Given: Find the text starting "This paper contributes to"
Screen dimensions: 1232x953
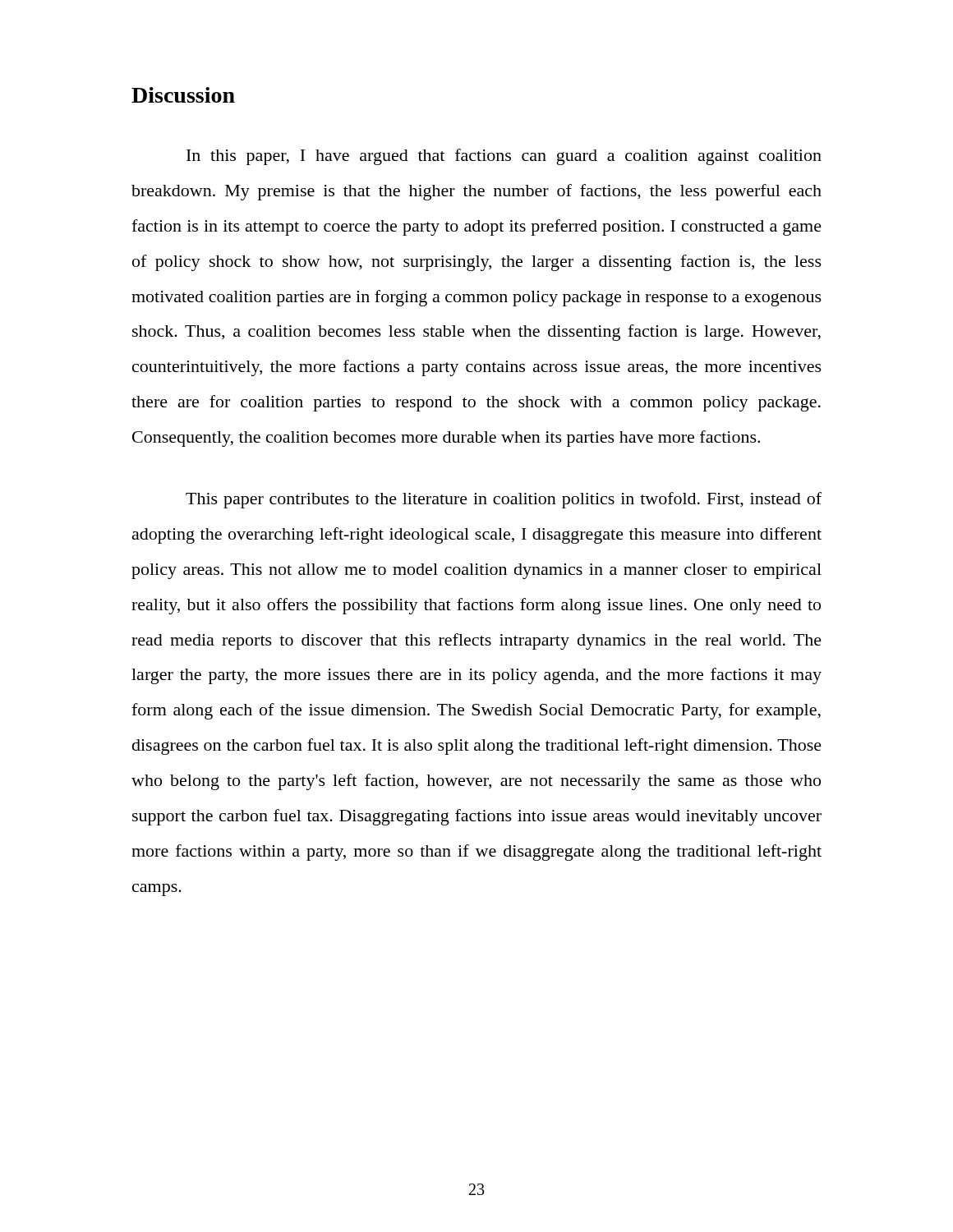Looking at the screenshot, I should (476, 692).
